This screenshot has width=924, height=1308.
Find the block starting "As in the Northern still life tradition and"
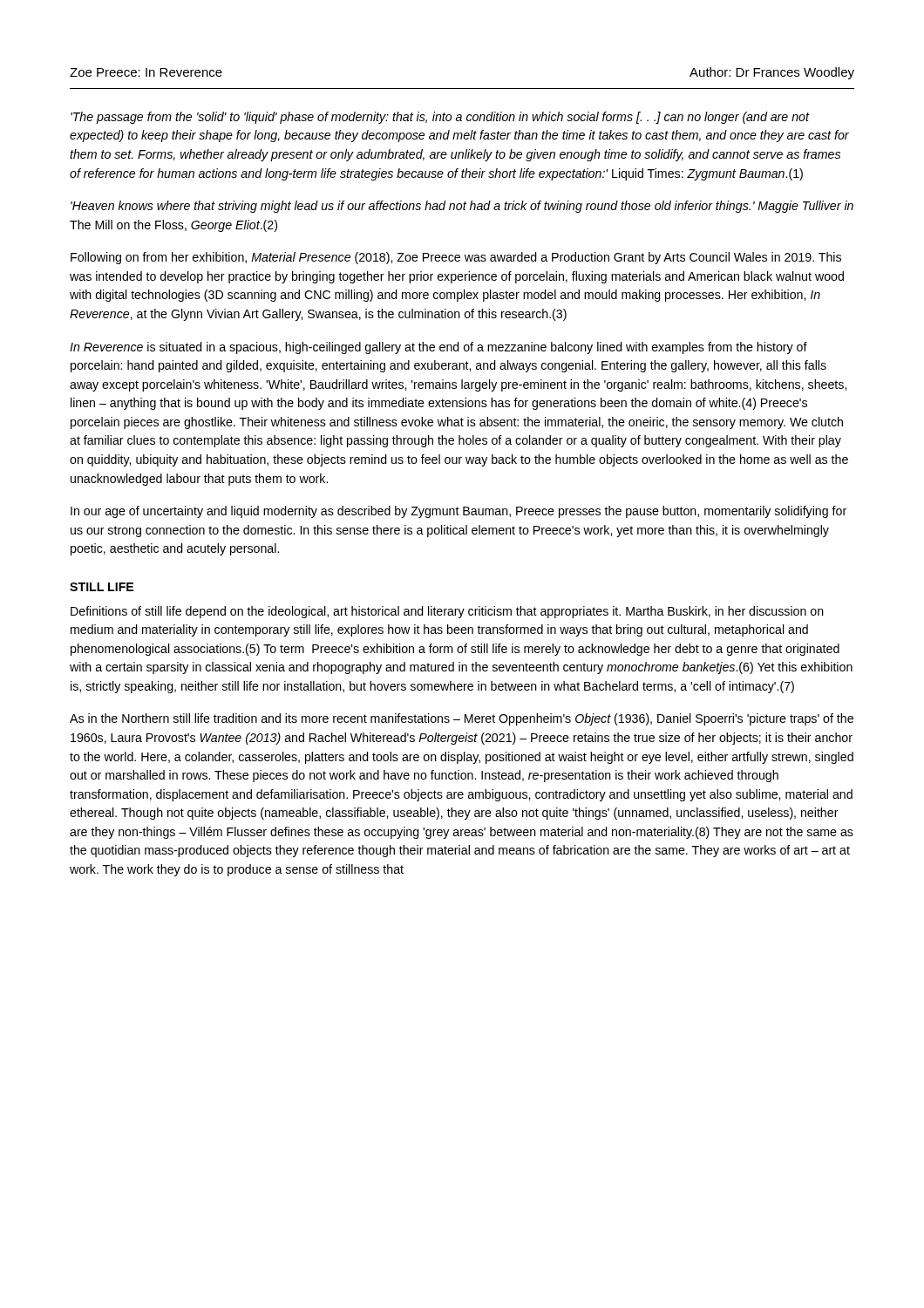[x=462, y=795]
